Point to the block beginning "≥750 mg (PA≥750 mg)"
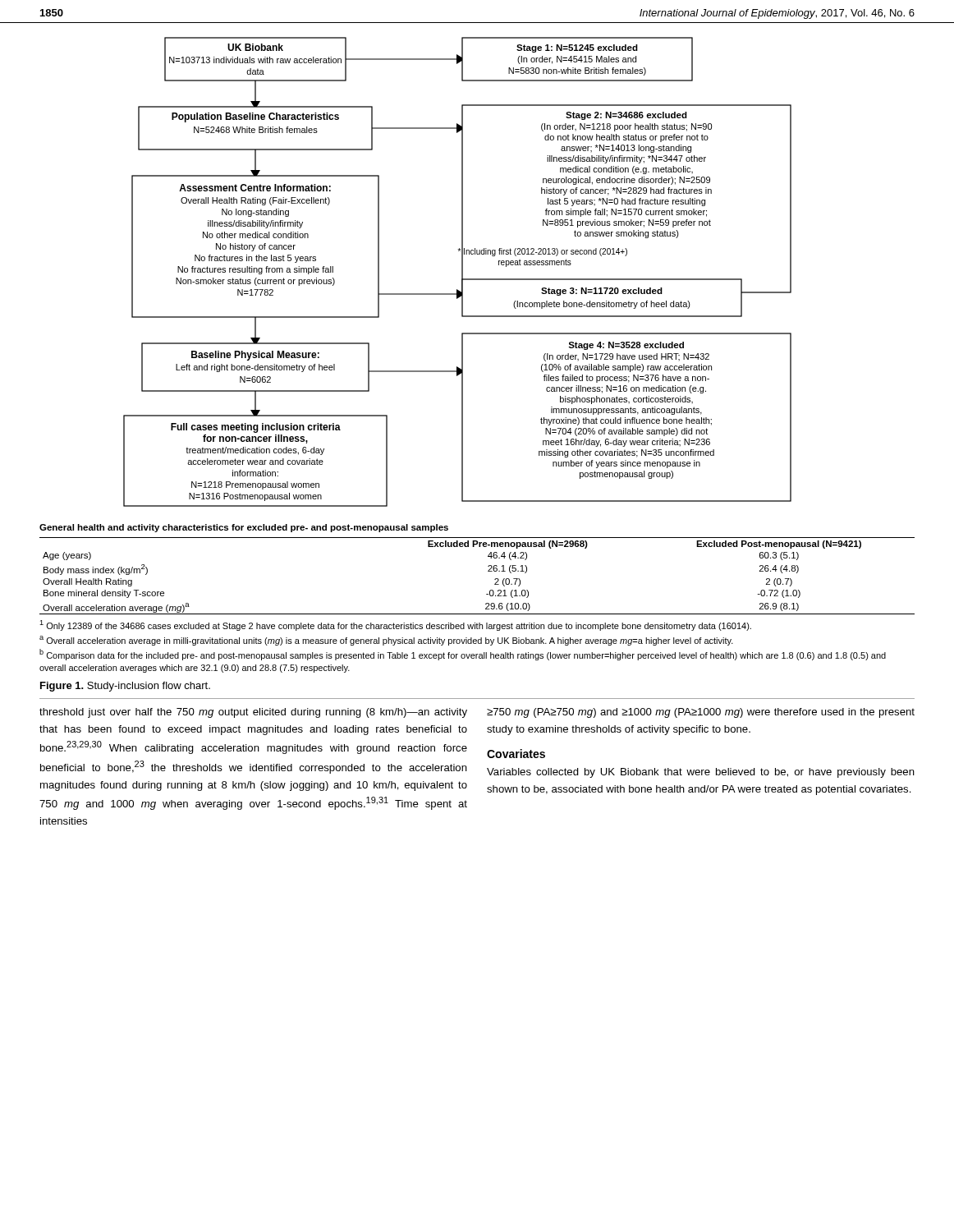The width and height of the screenshot is (954, 1232). click(701, 720)
